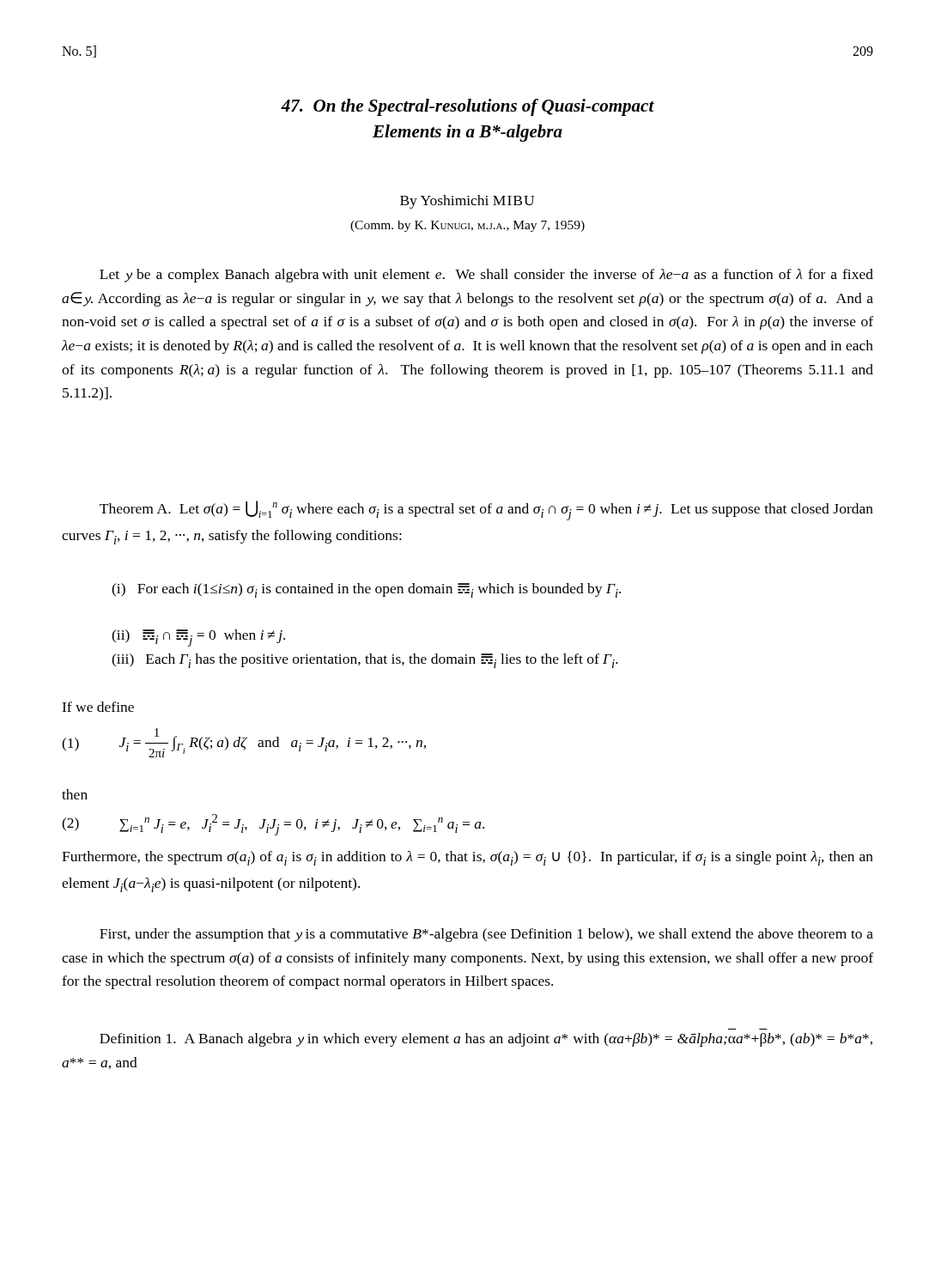
Task: Where is the formula that starts "(1) Ji = 12πi ∫Γi R(ζ; a) dζ"?
Action: 244,743
